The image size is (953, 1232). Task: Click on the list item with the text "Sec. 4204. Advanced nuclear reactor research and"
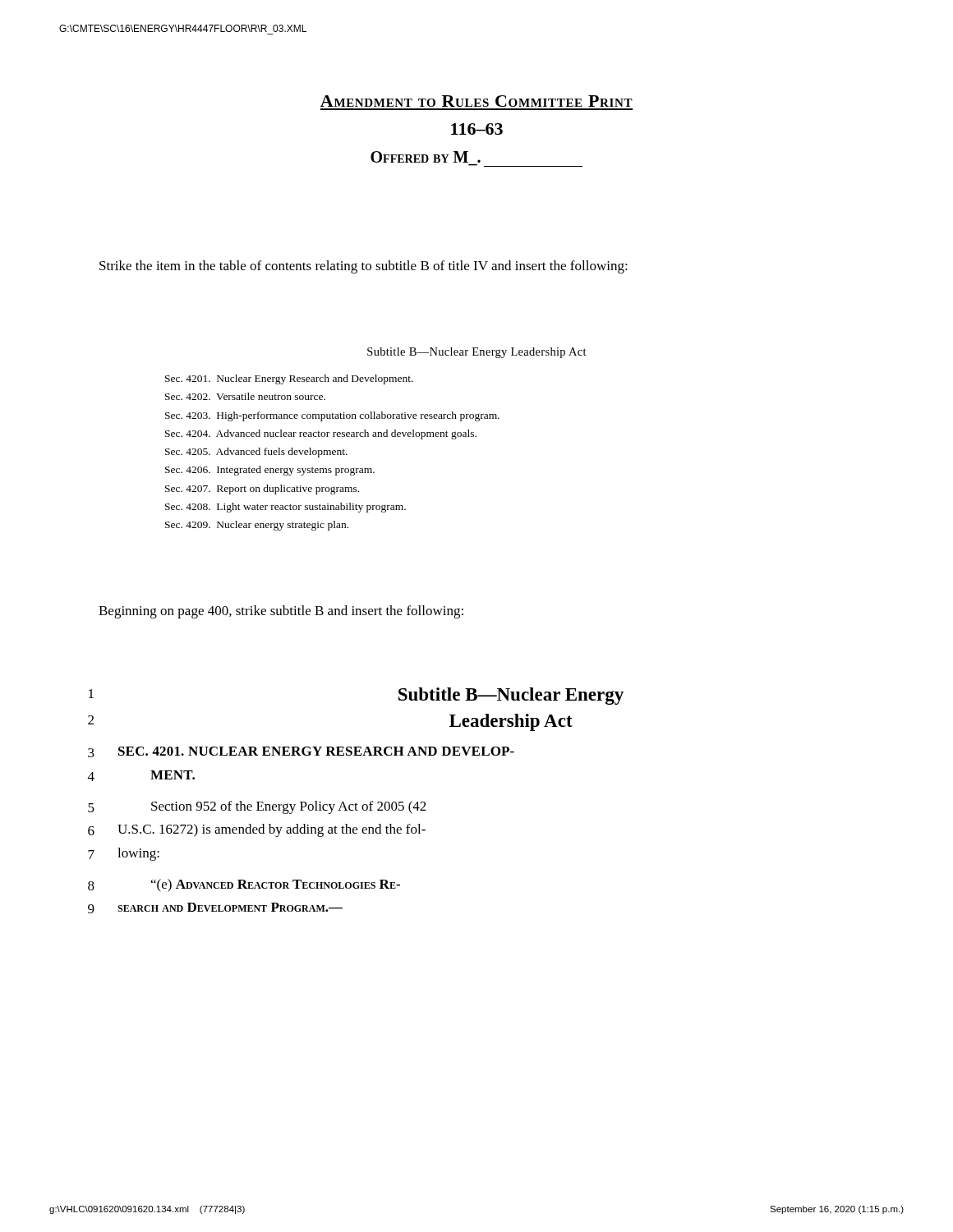pos(321,433)
